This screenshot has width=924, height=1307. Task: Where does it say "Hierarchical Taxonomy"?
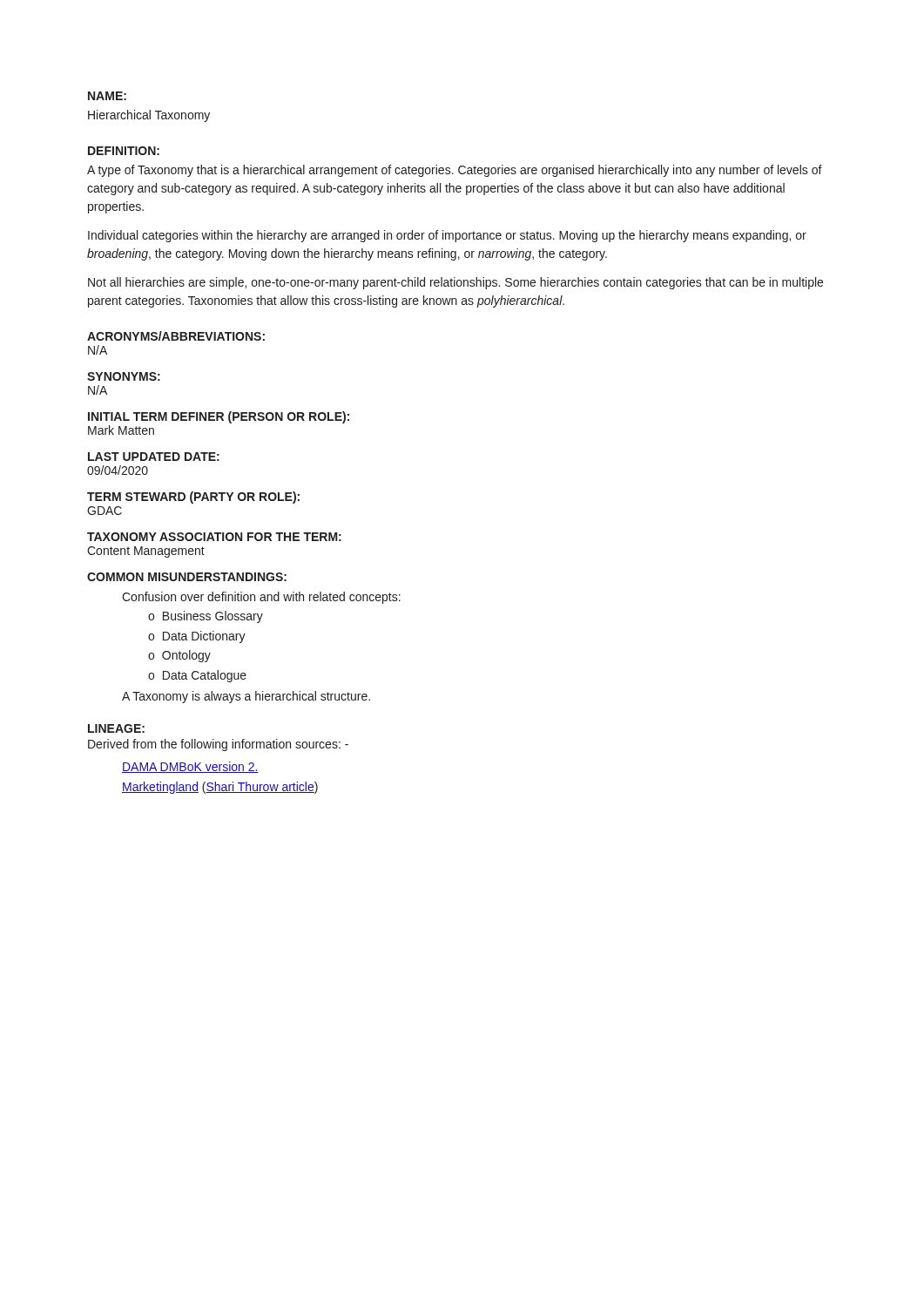click(x=149, y=115)
